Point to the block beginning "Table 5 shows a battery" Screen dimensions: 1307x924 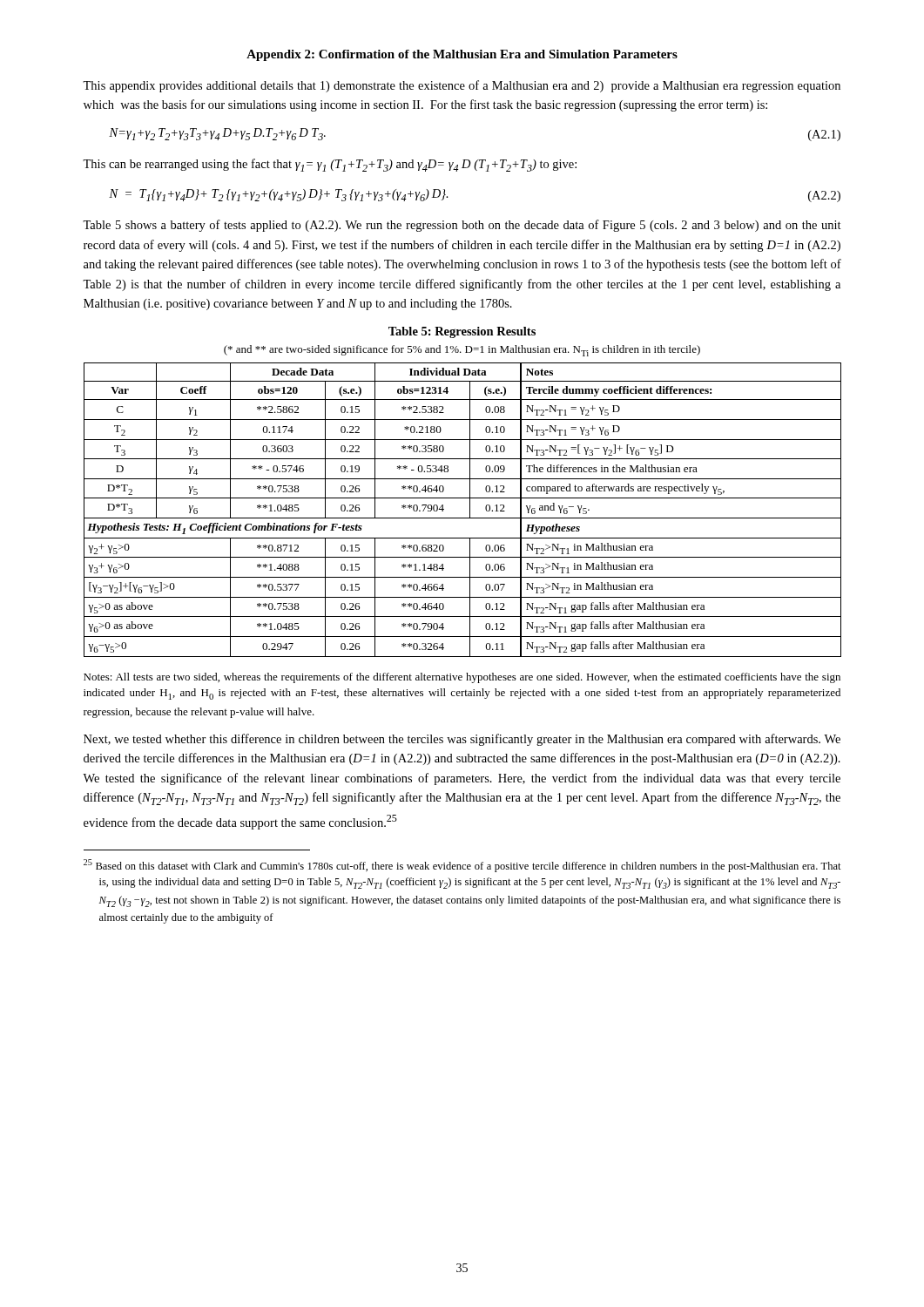(x=462, y=264)
